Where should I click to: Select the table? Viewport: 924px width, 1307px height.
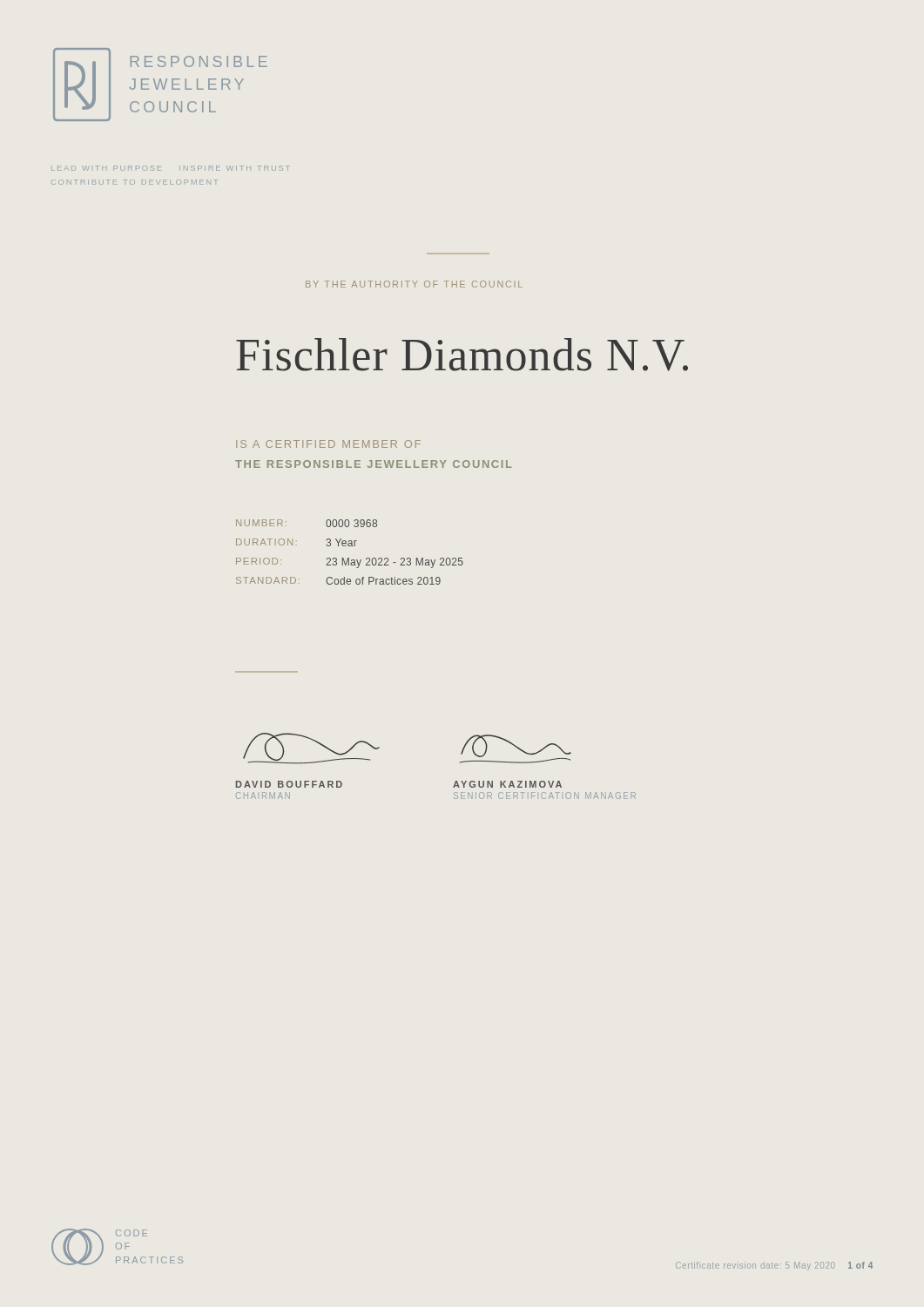349,552
